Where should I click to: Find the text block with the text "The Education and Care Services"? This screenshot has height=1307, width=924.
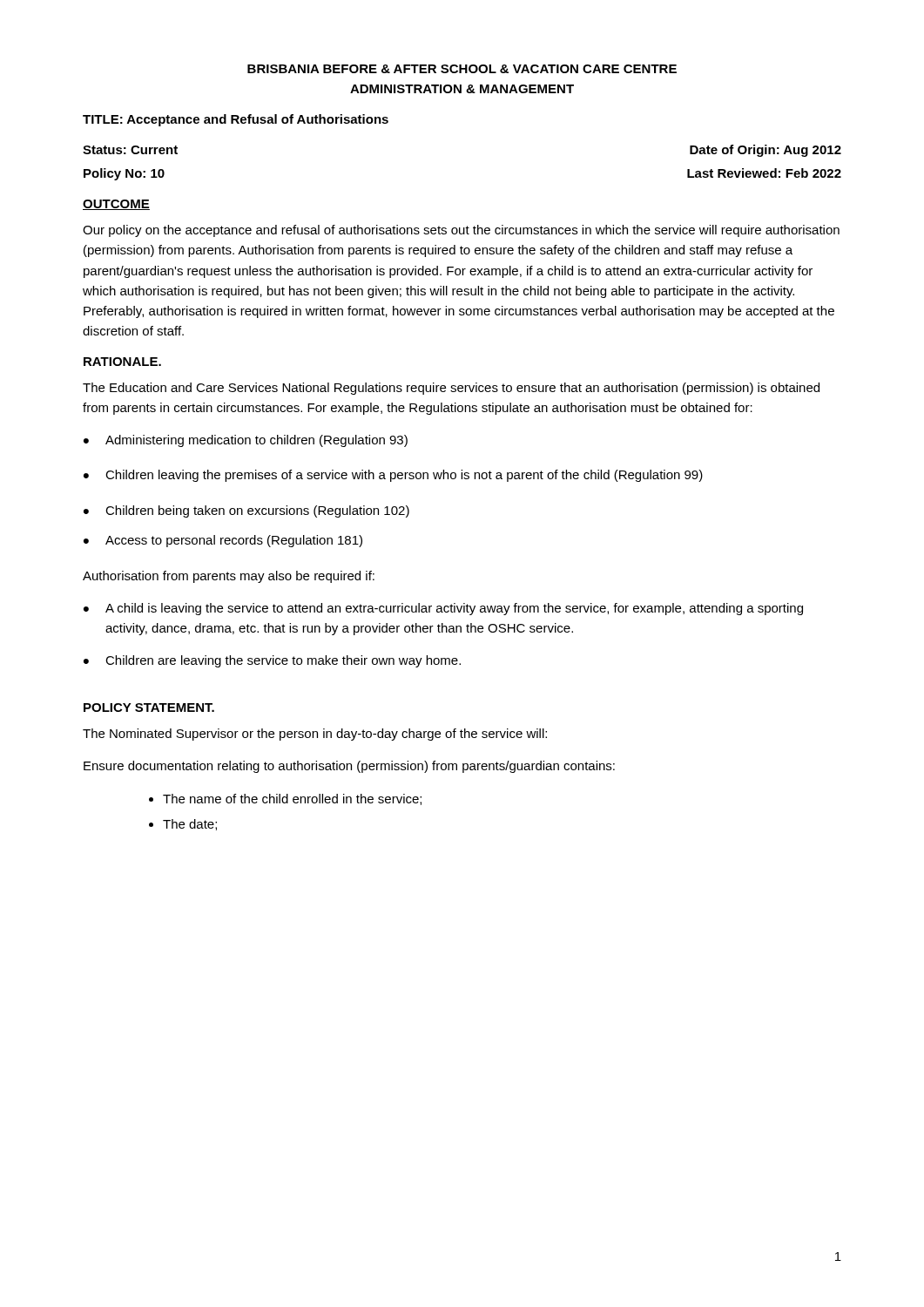click(x=452, y=397)
